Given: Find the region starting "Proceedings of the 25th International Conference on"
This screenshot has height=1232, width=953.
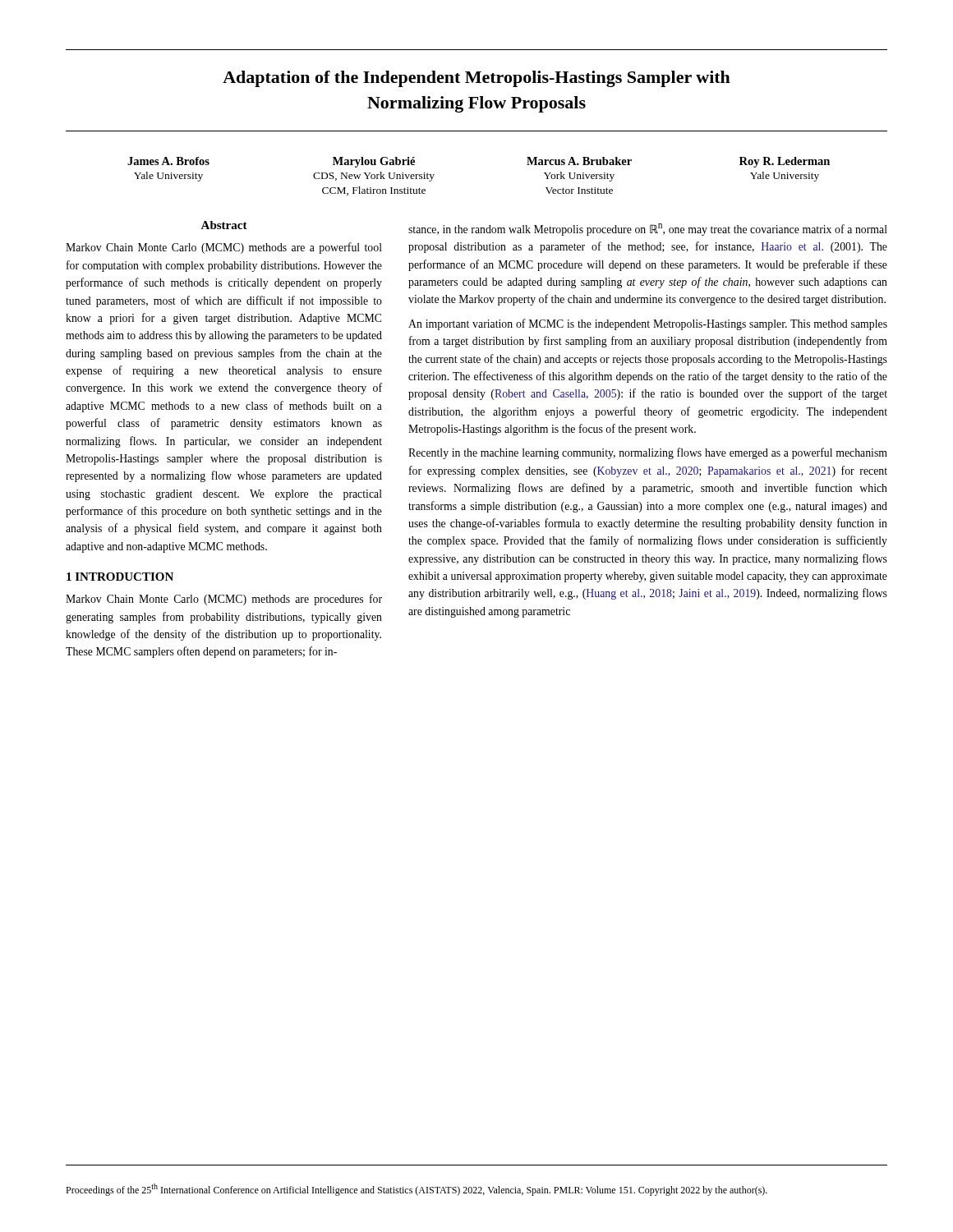Looking at the screenshot, I should (476, 1189).
